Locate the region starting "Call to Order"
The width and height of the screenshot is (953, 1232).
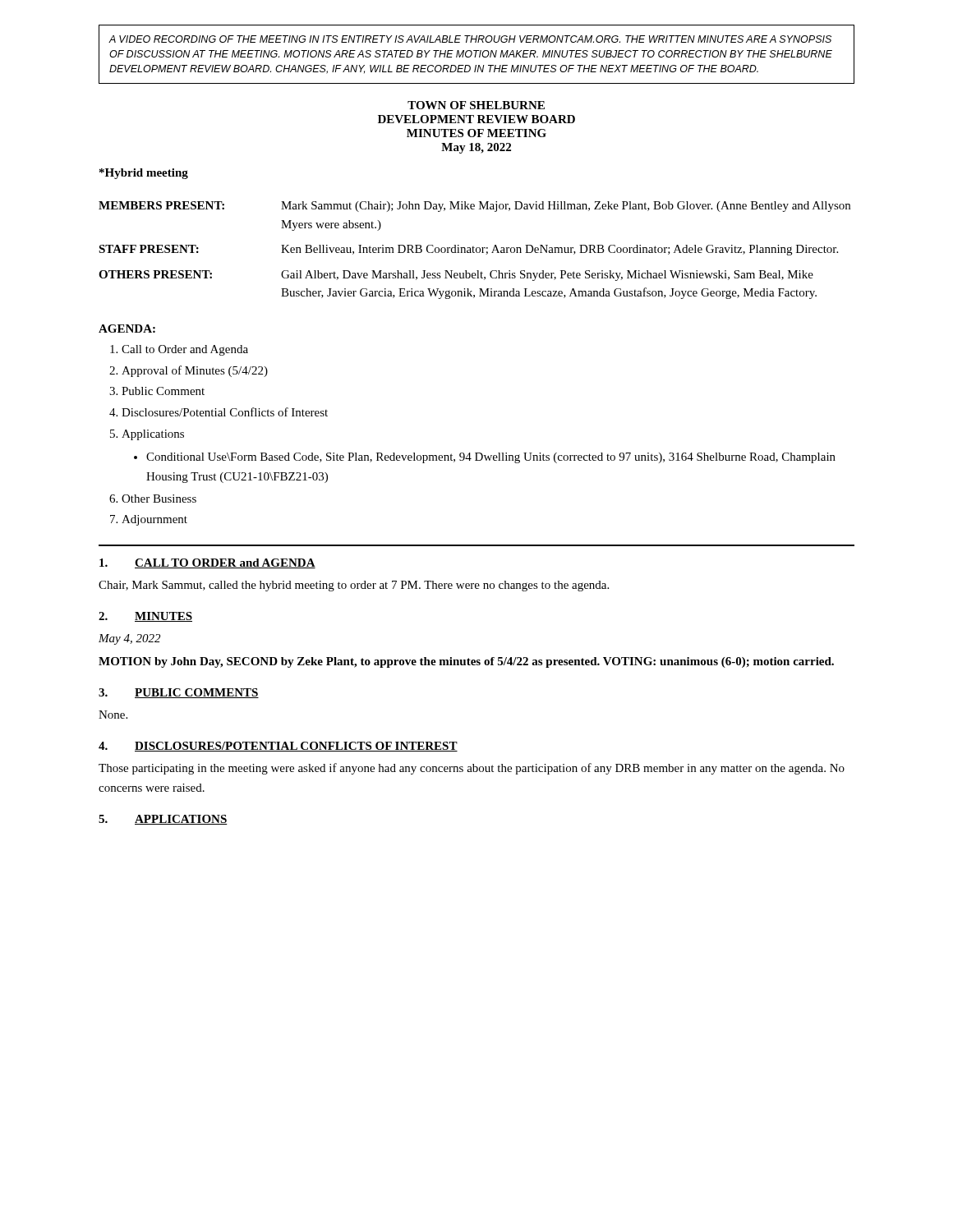[185, 349]
